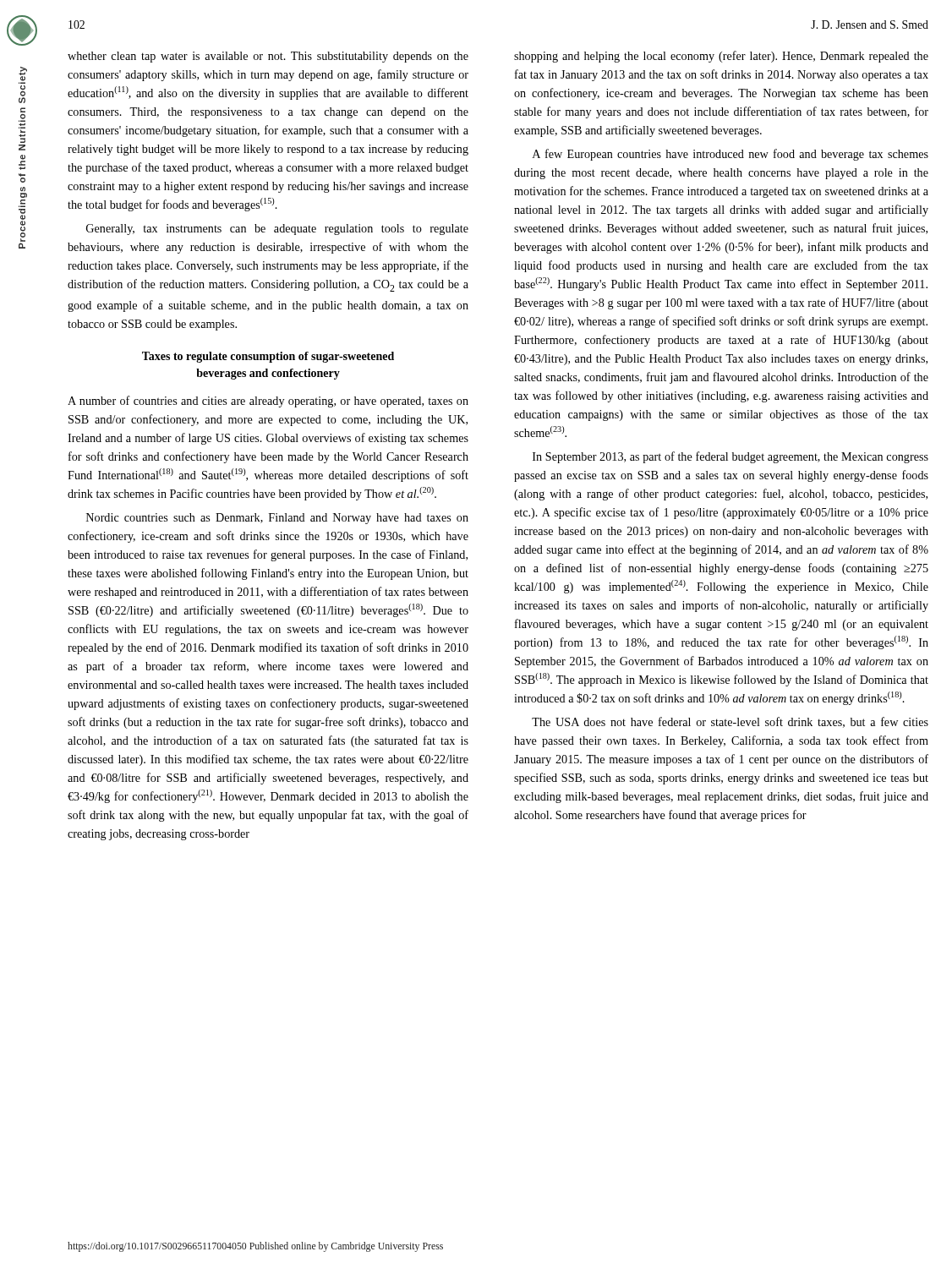The height and width of the screenshot is (1268, 952).
Task: Select the text block that reads "A number of countries and"
Action: coord(268,447)
